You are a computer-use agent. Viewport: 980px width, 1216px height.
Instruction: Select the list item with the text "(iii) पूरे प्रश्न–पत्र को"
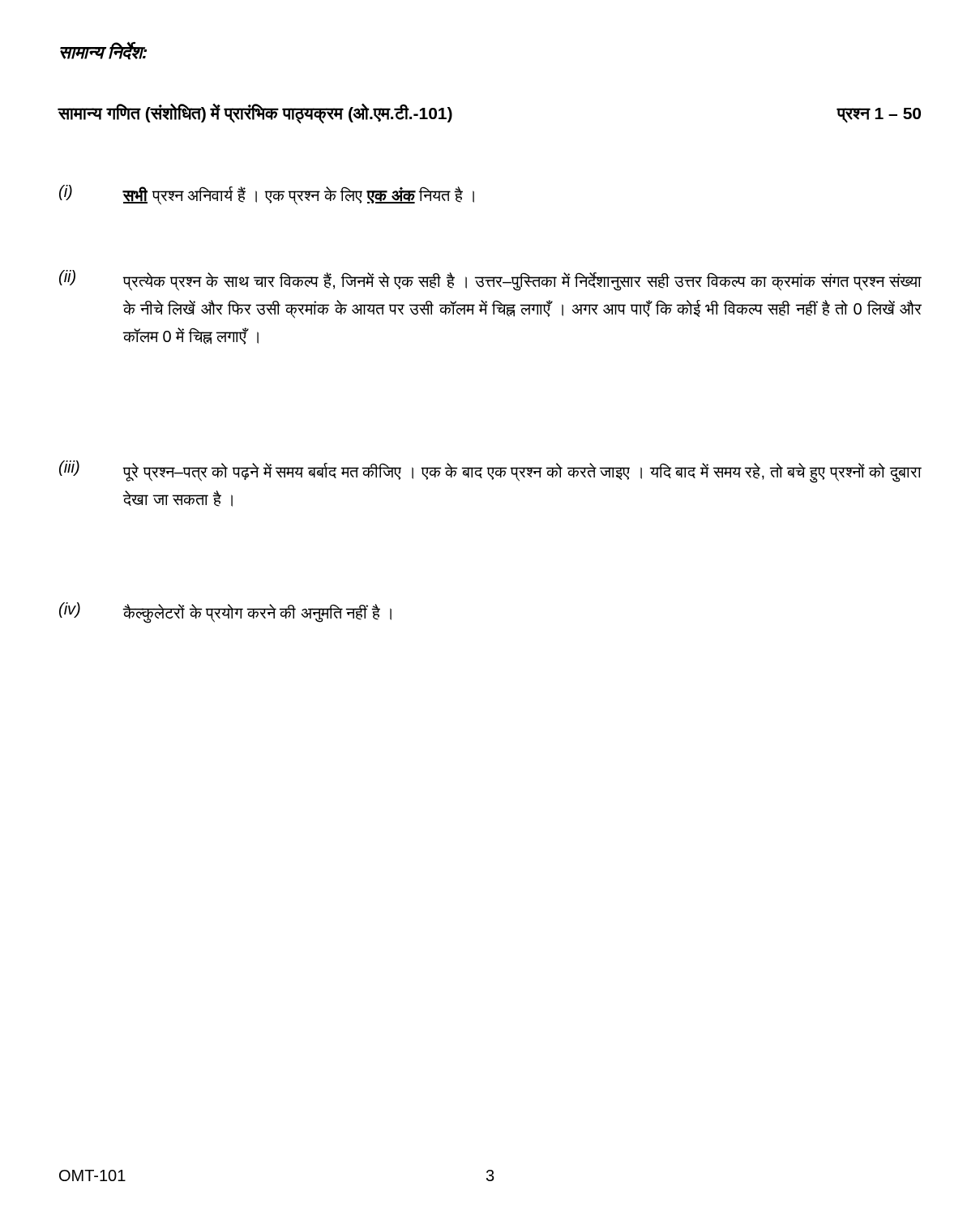(490, 486)
